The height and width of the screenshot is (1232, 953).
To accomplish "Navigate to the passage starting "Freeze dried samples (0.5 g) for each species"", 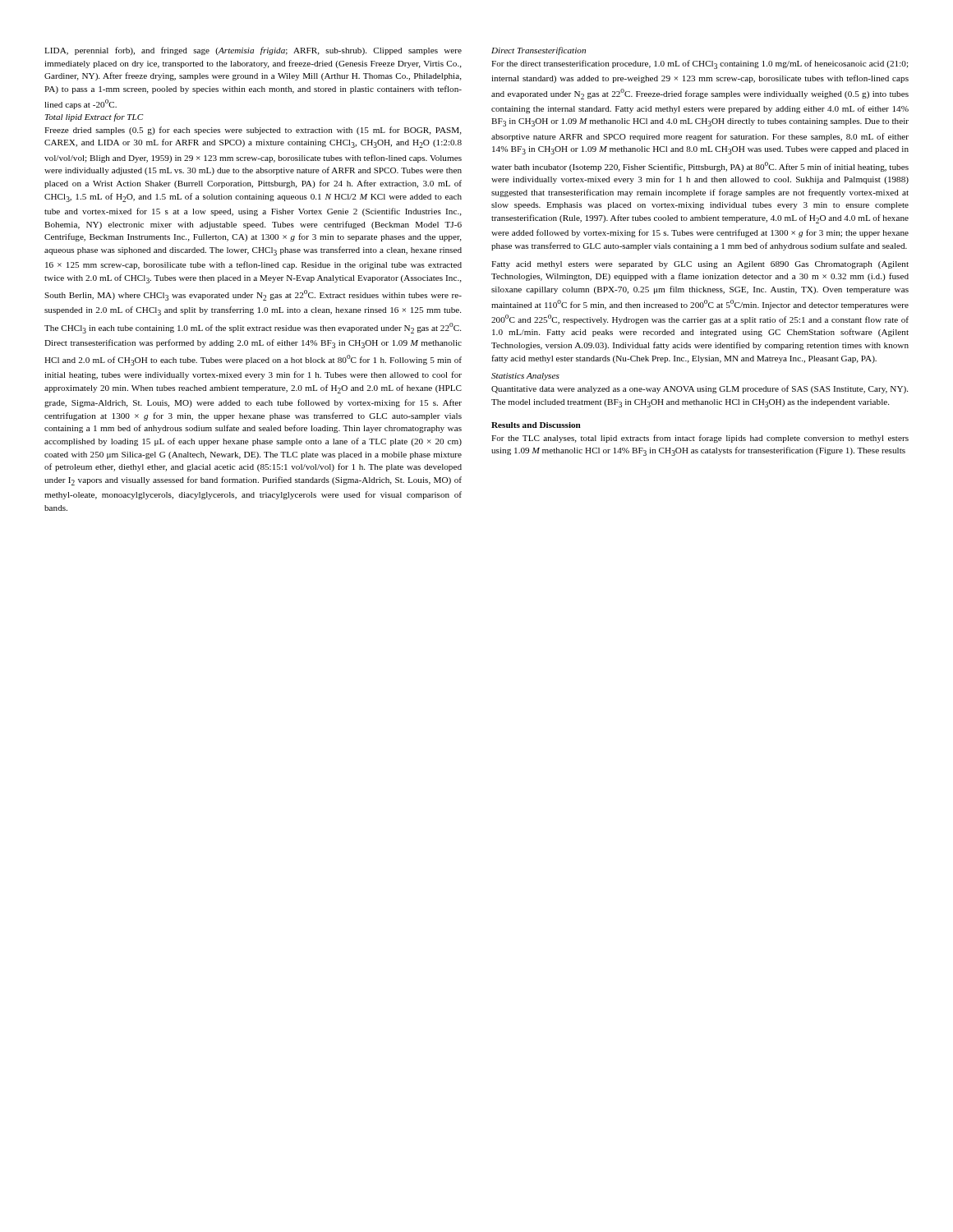I will [x=253, y=319].
